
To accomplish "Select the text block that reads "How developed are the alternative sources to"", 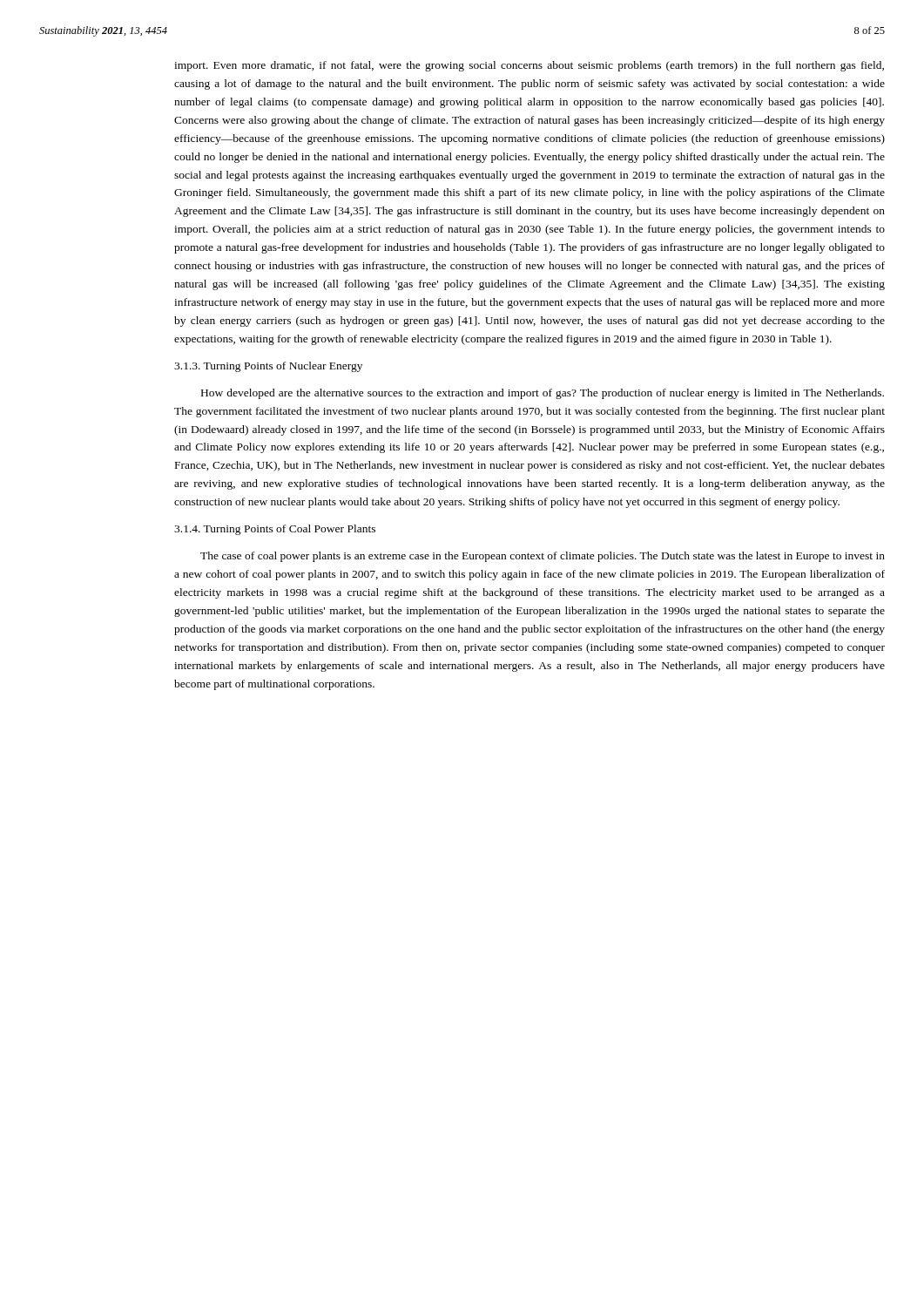I will (x=529, y=448).
